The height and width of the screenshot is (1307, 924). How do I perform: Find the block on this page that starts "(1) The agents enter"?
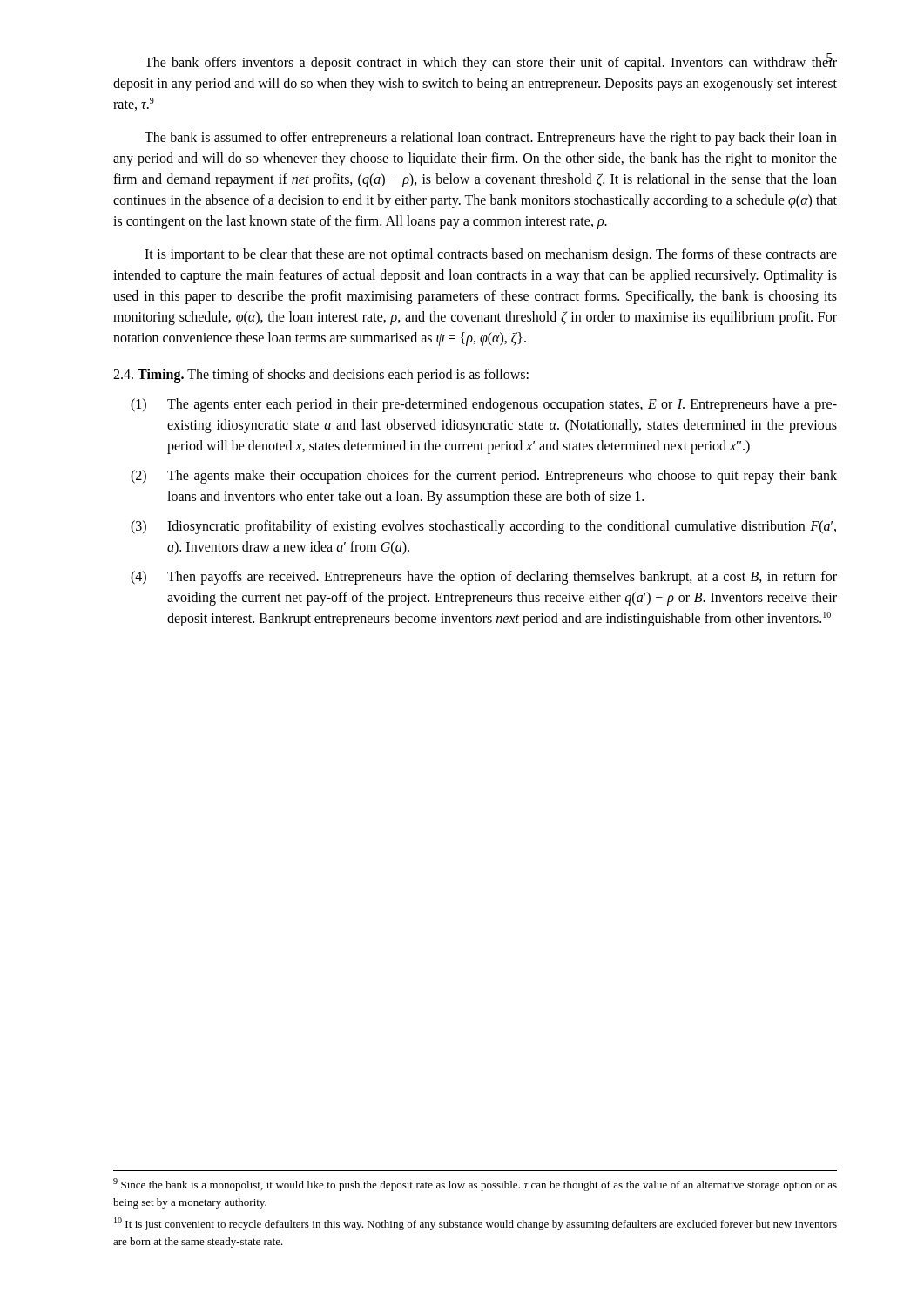(x=475, y=425)
